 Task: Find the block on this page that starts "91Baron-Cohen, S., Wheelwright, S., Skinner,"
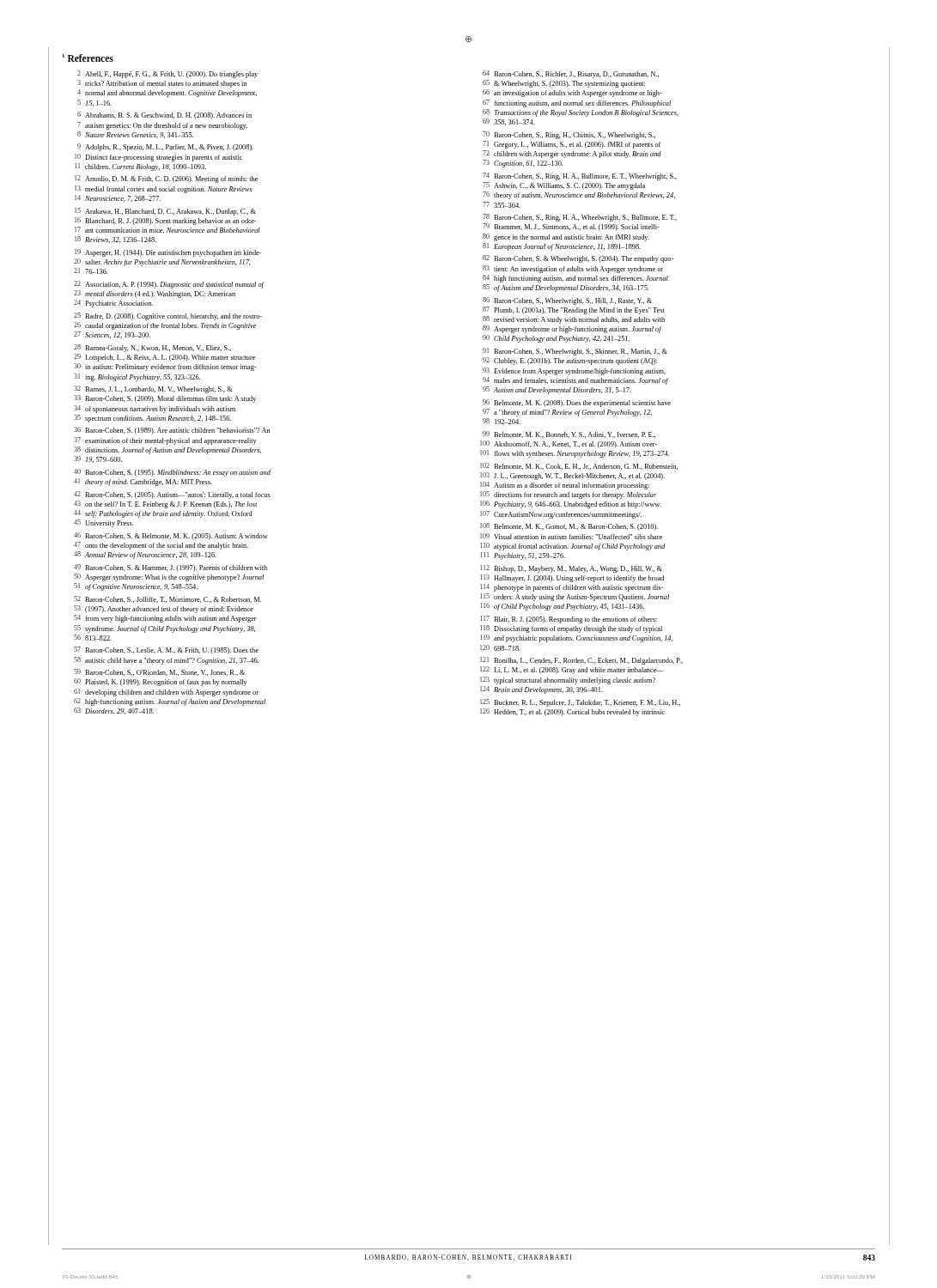pos(674,371)
